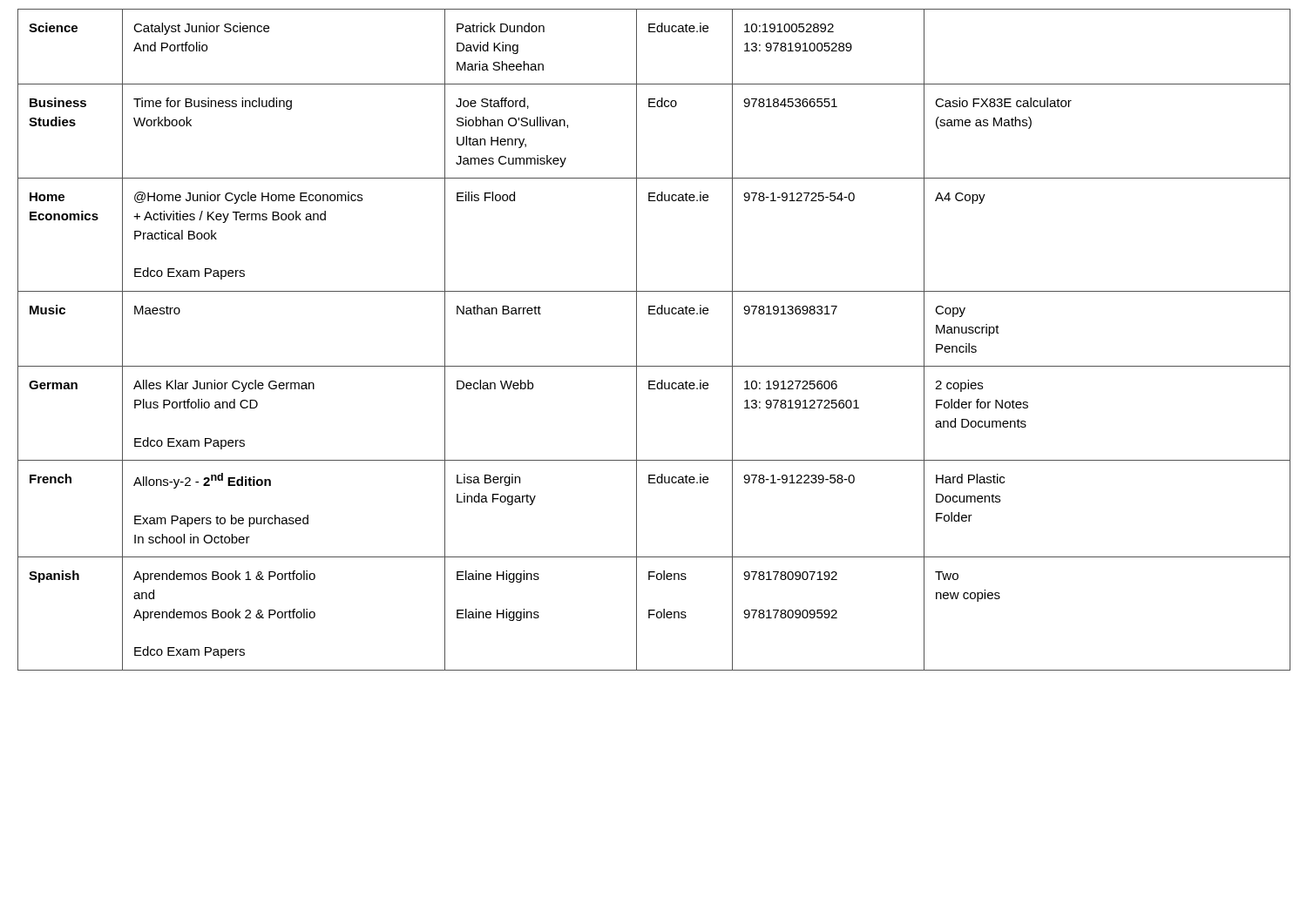Click on the table containing "Home Economics"

click(x=654, y=340)
